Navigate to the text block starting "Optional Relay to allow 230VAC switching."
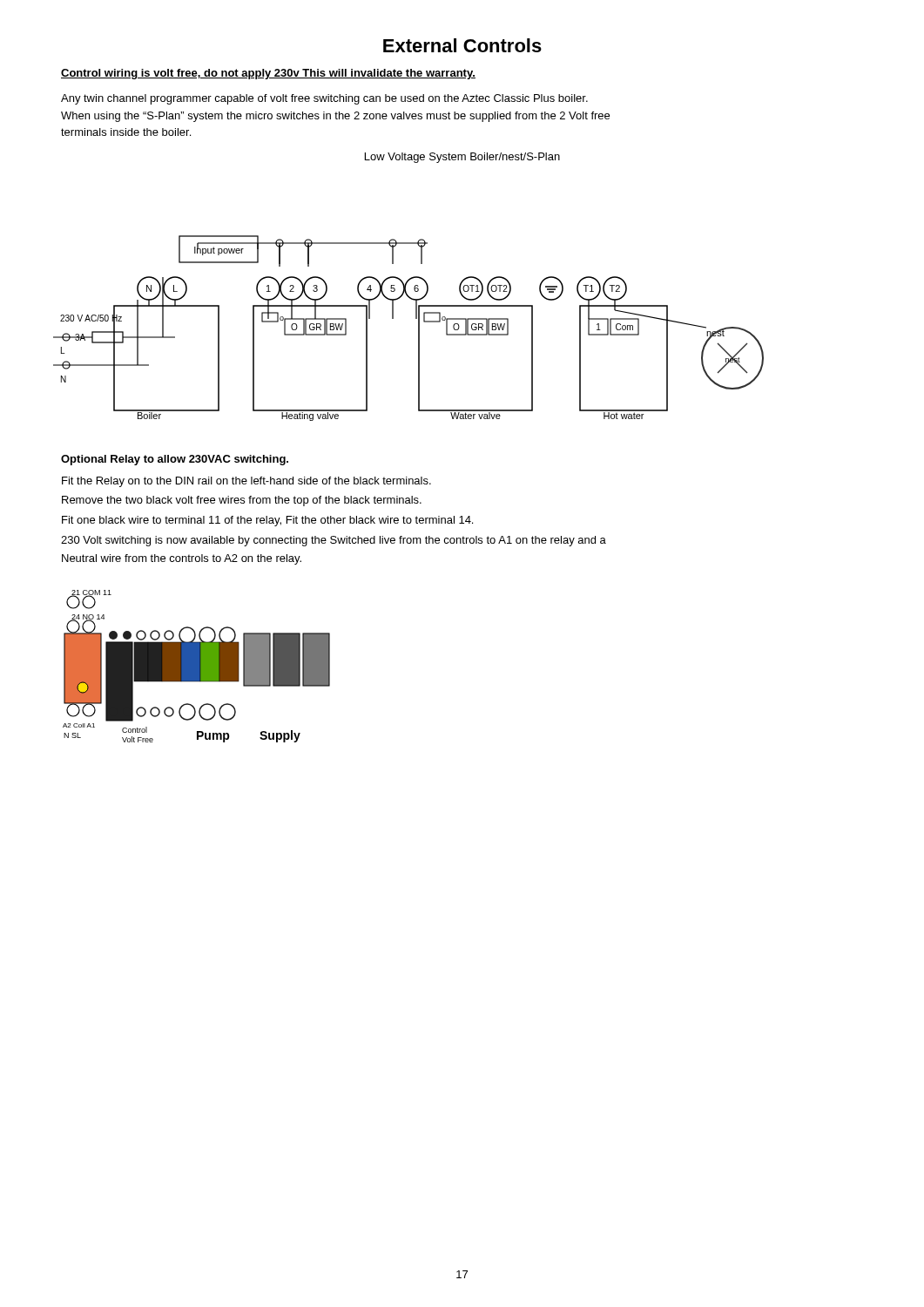Viewport: 924px width, 1307px height. click(175, 458)
